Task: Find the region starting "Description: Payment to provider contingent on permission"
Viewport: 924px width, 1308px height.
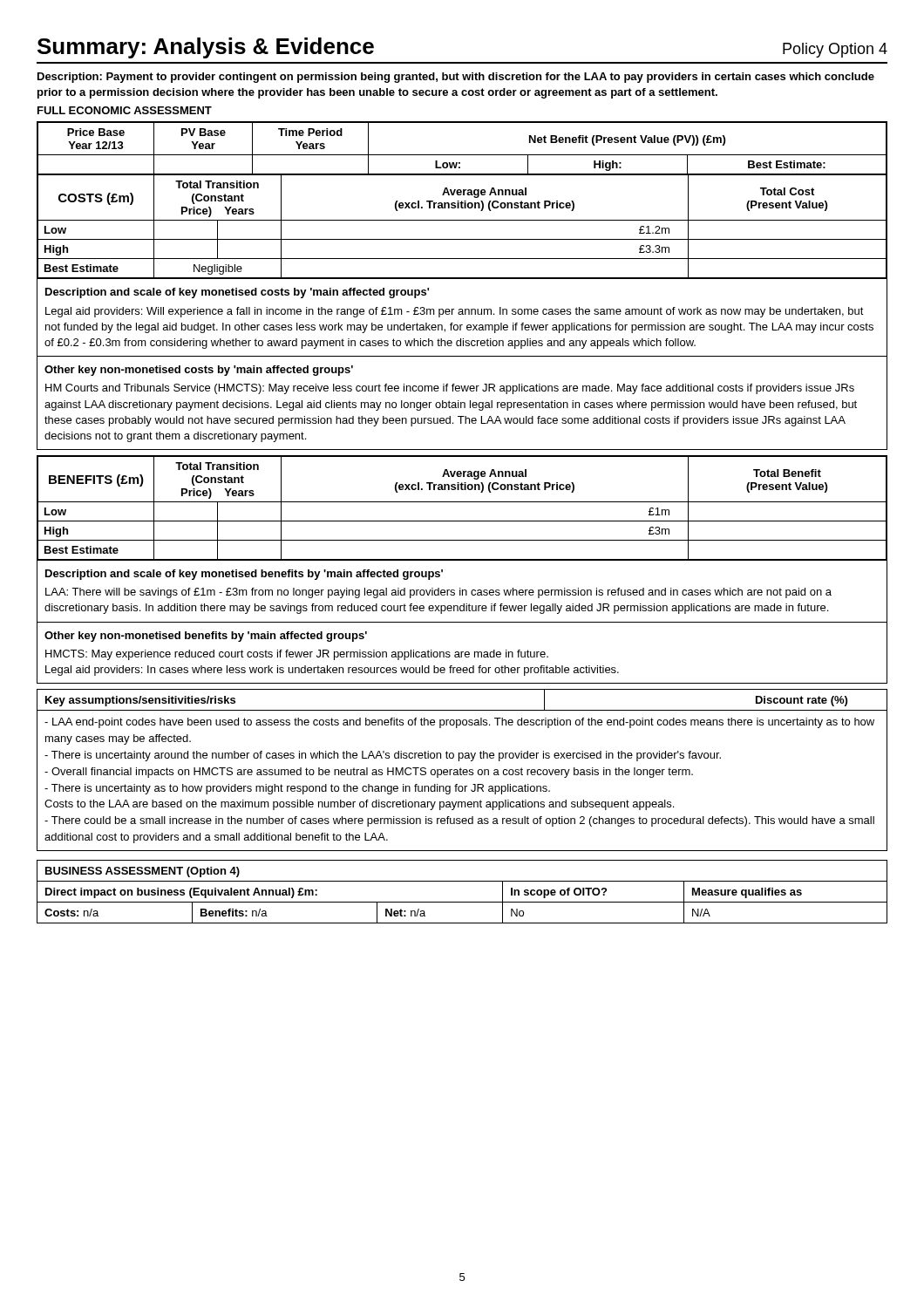Action: (x=455, y=84)
